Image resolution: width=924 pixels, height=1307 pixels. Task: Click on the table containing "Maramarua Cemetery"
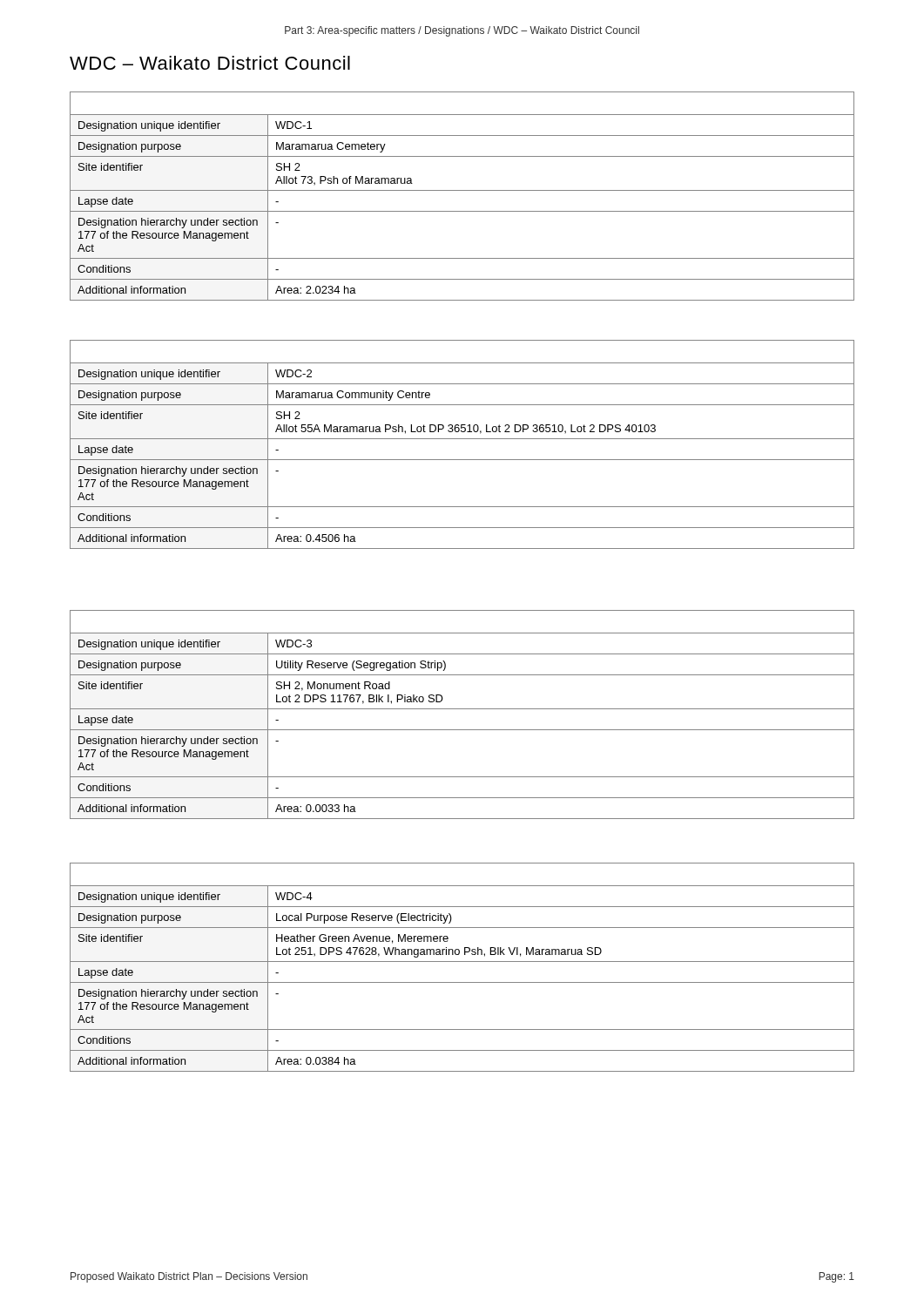(462, 196)
